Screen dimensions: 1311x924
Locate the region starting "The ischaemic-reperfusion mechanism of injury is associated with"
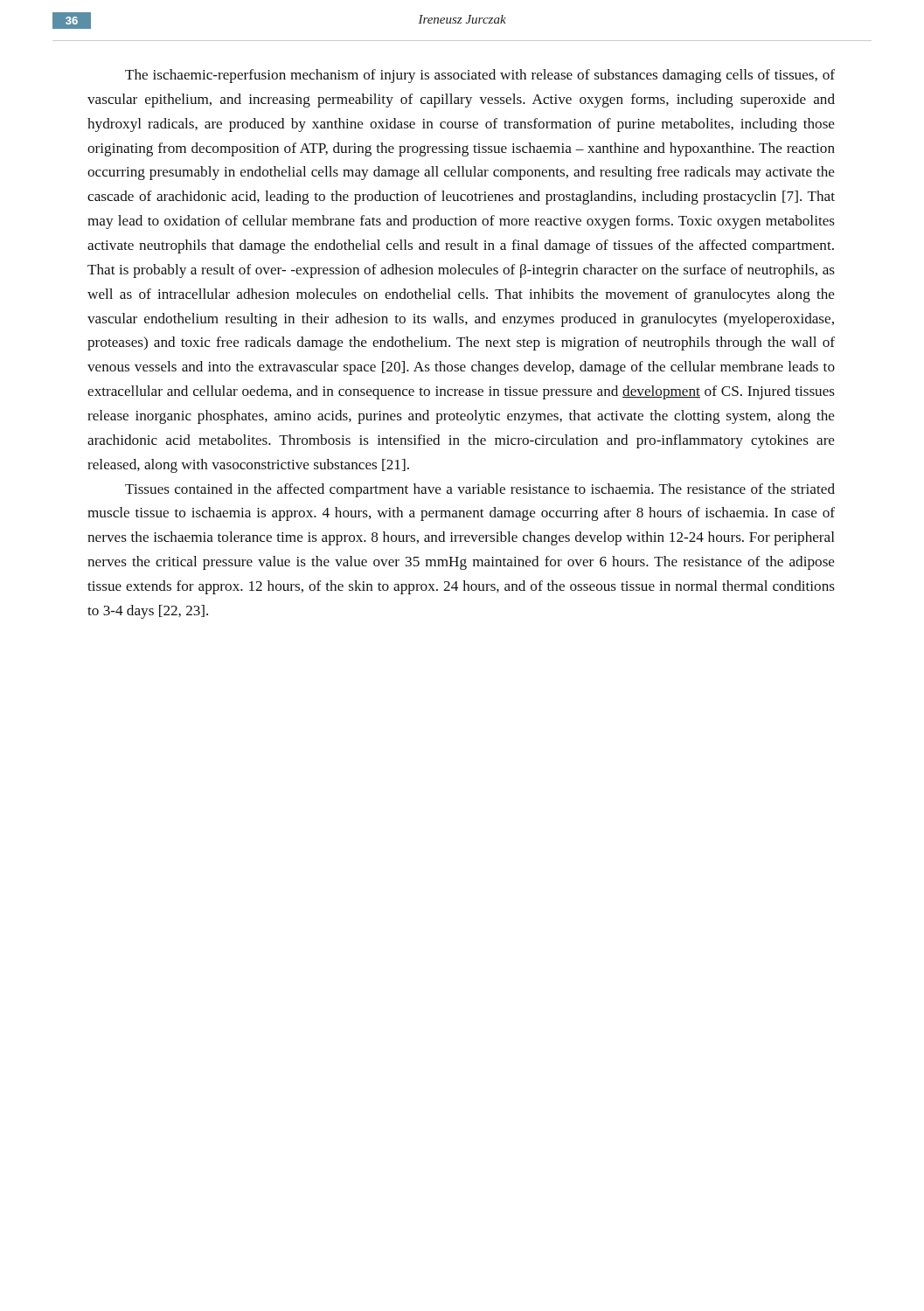pyautogui.click(x=461, y=343)
